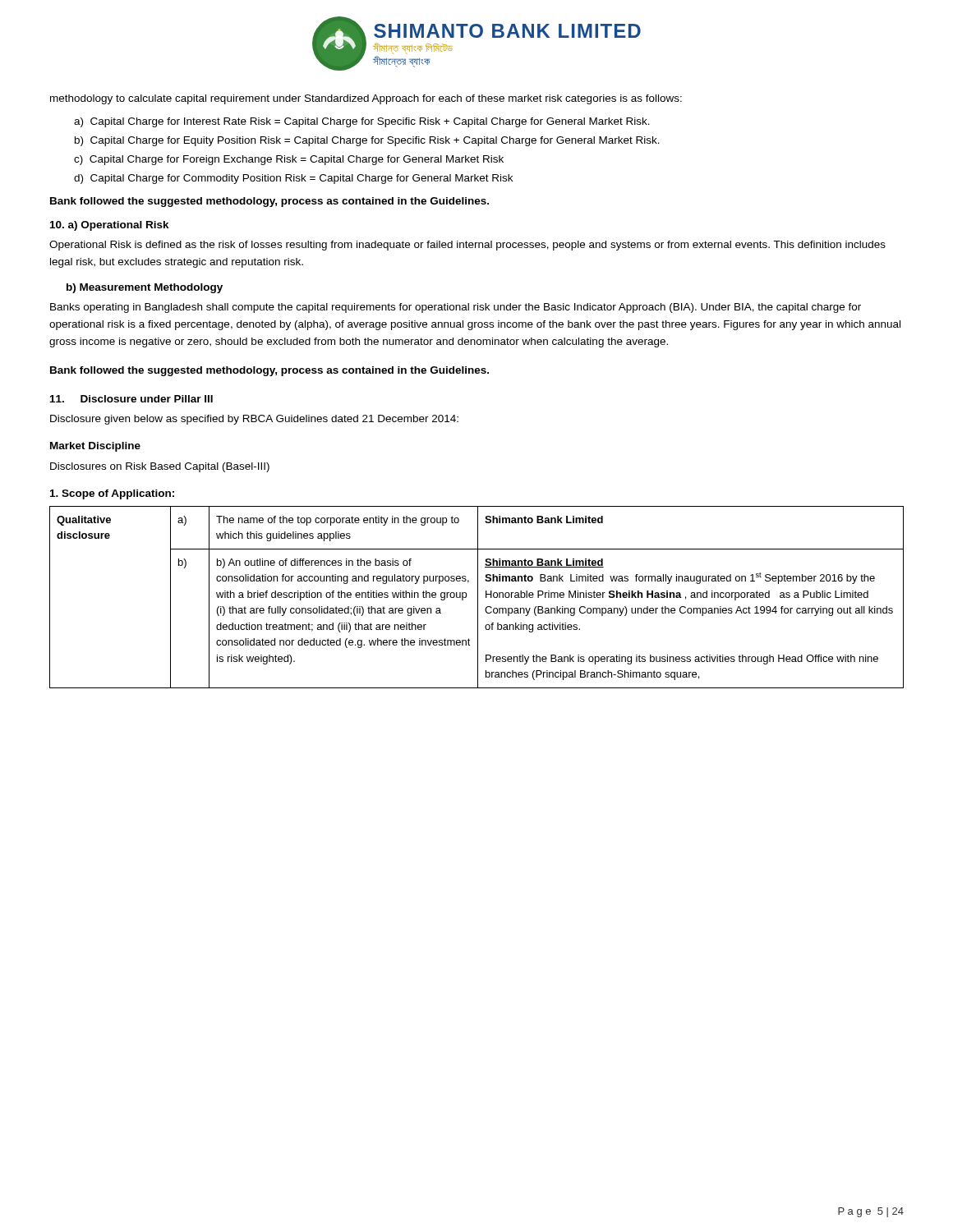Image resolution: width=953 pixels, height=1232 pixels.
Task: Locate the text "Market Discipline"
Action: point(95,446)
